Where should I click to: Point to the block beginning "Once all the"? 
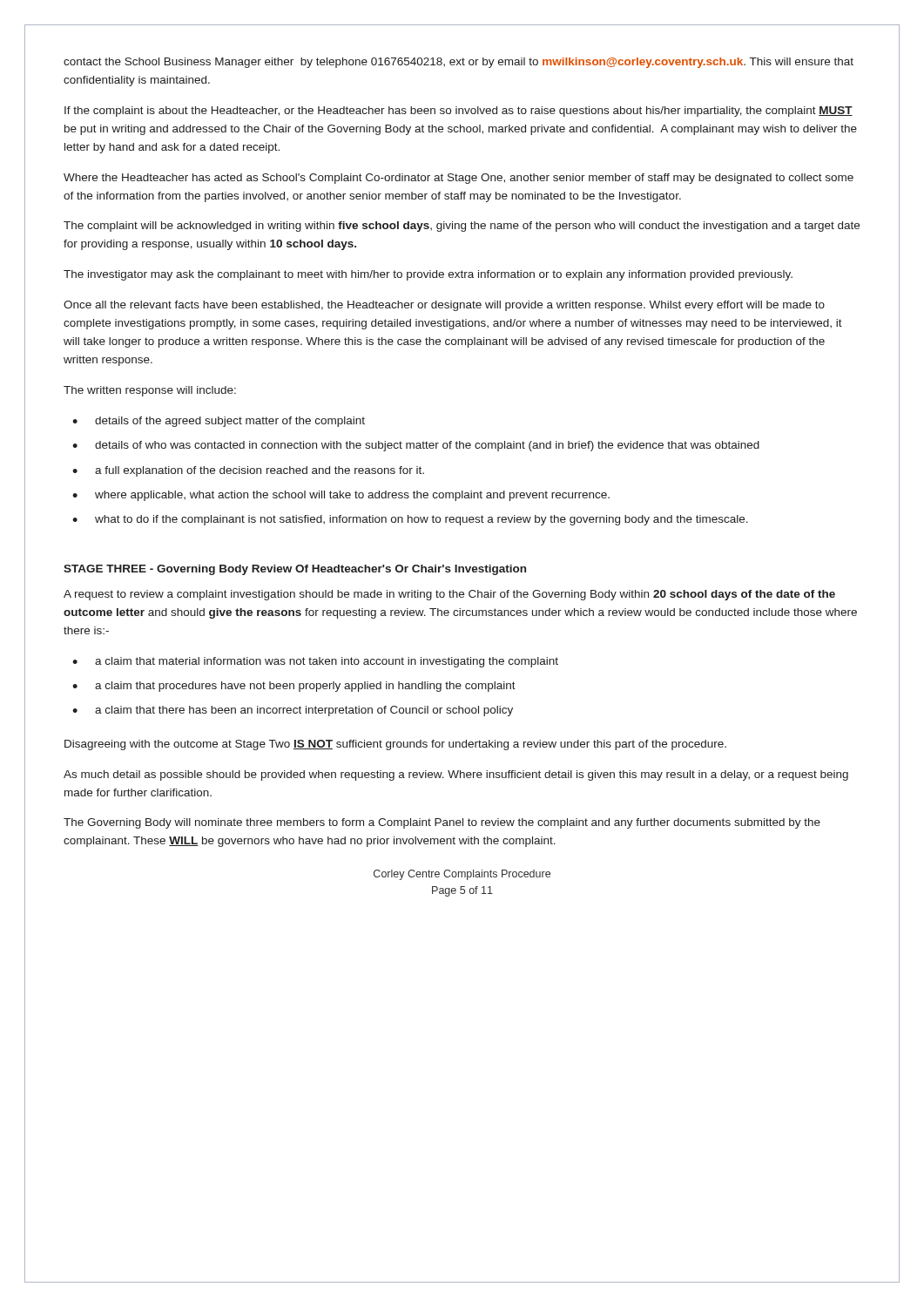pos(453,332)
